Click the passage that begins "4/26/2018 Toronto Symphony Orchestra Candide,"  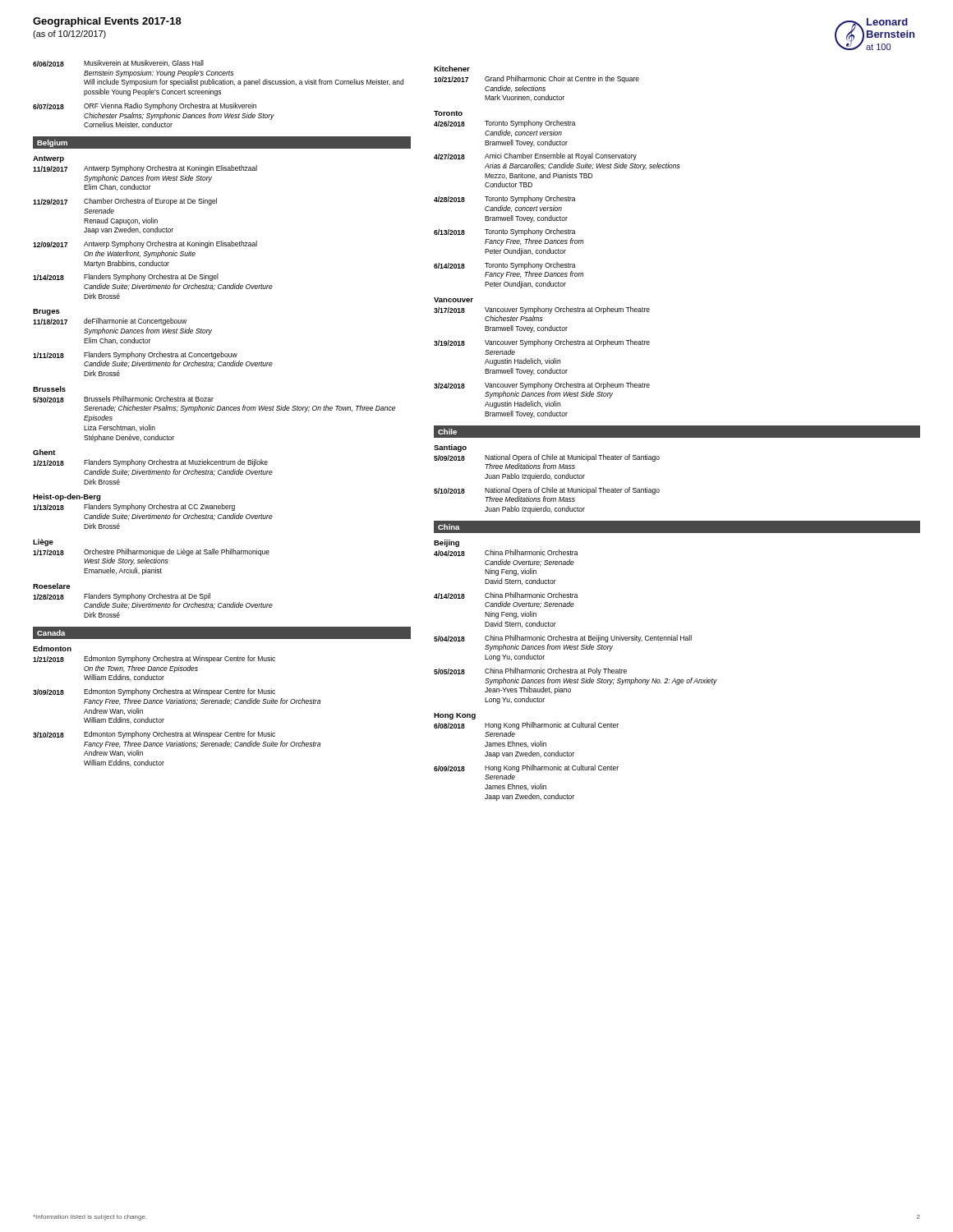tap(505, 124)
